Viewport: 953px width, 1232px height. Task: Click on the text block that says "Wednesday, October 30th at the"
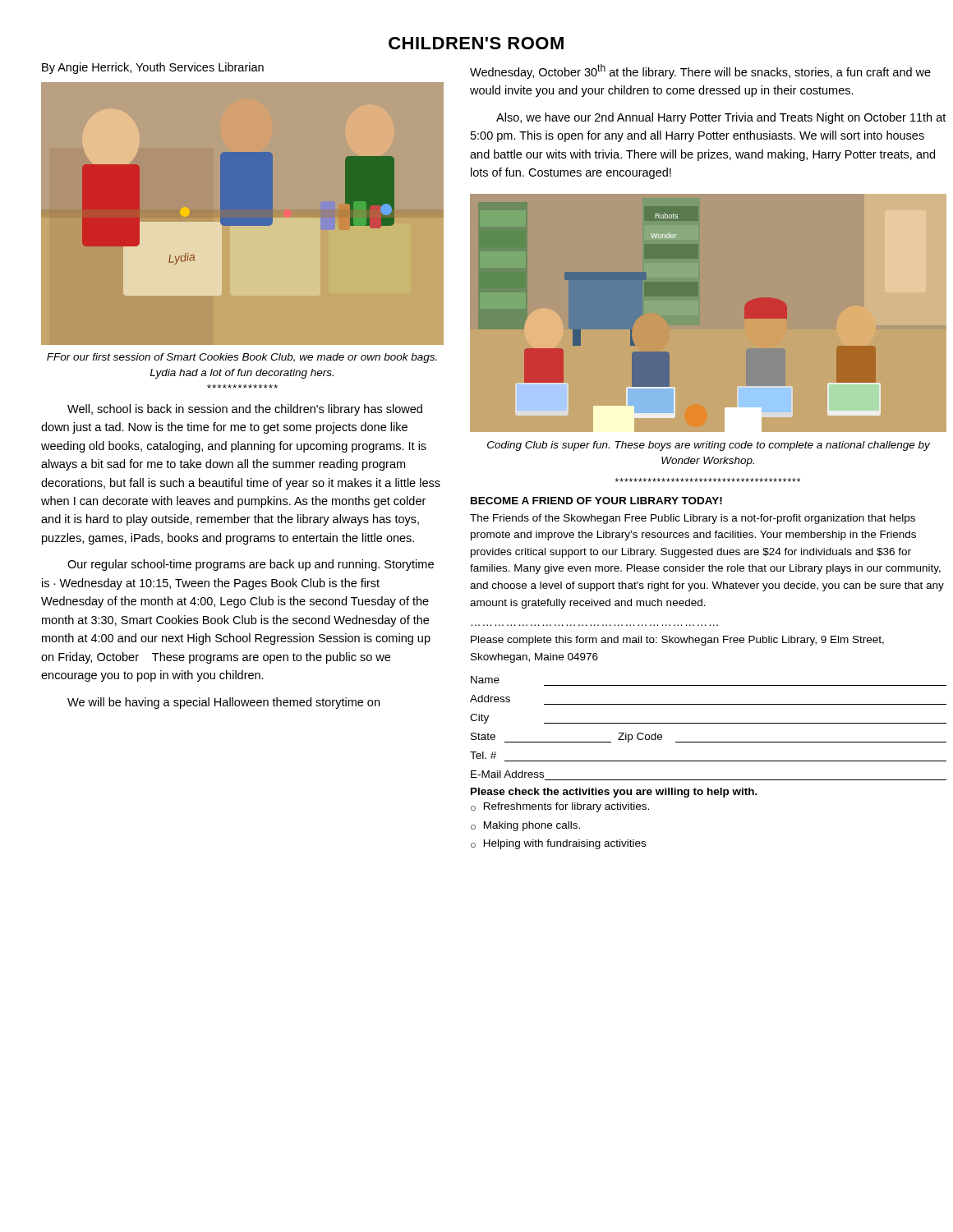700,80
